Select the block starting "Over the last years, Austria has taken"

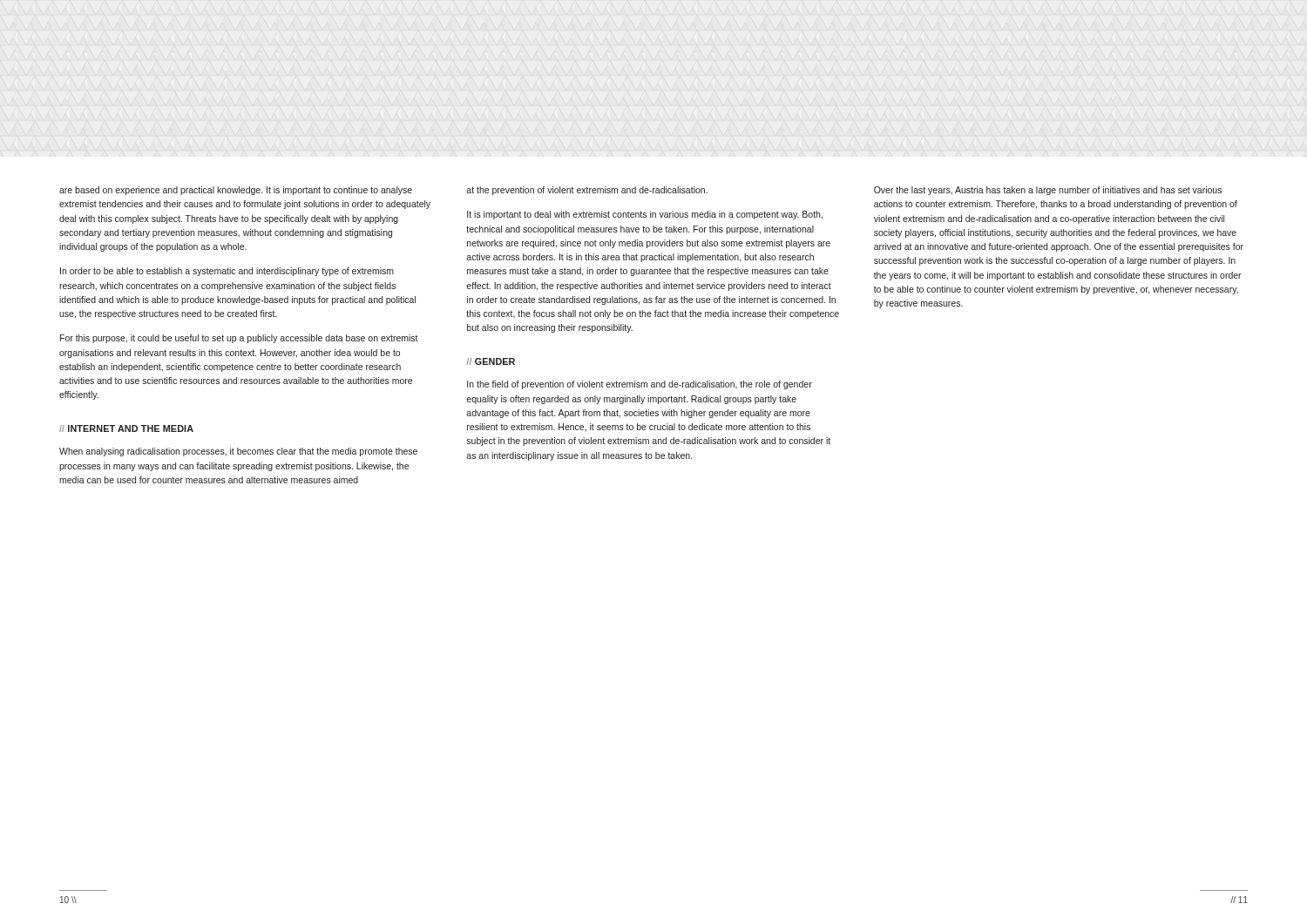point(1061,247)
